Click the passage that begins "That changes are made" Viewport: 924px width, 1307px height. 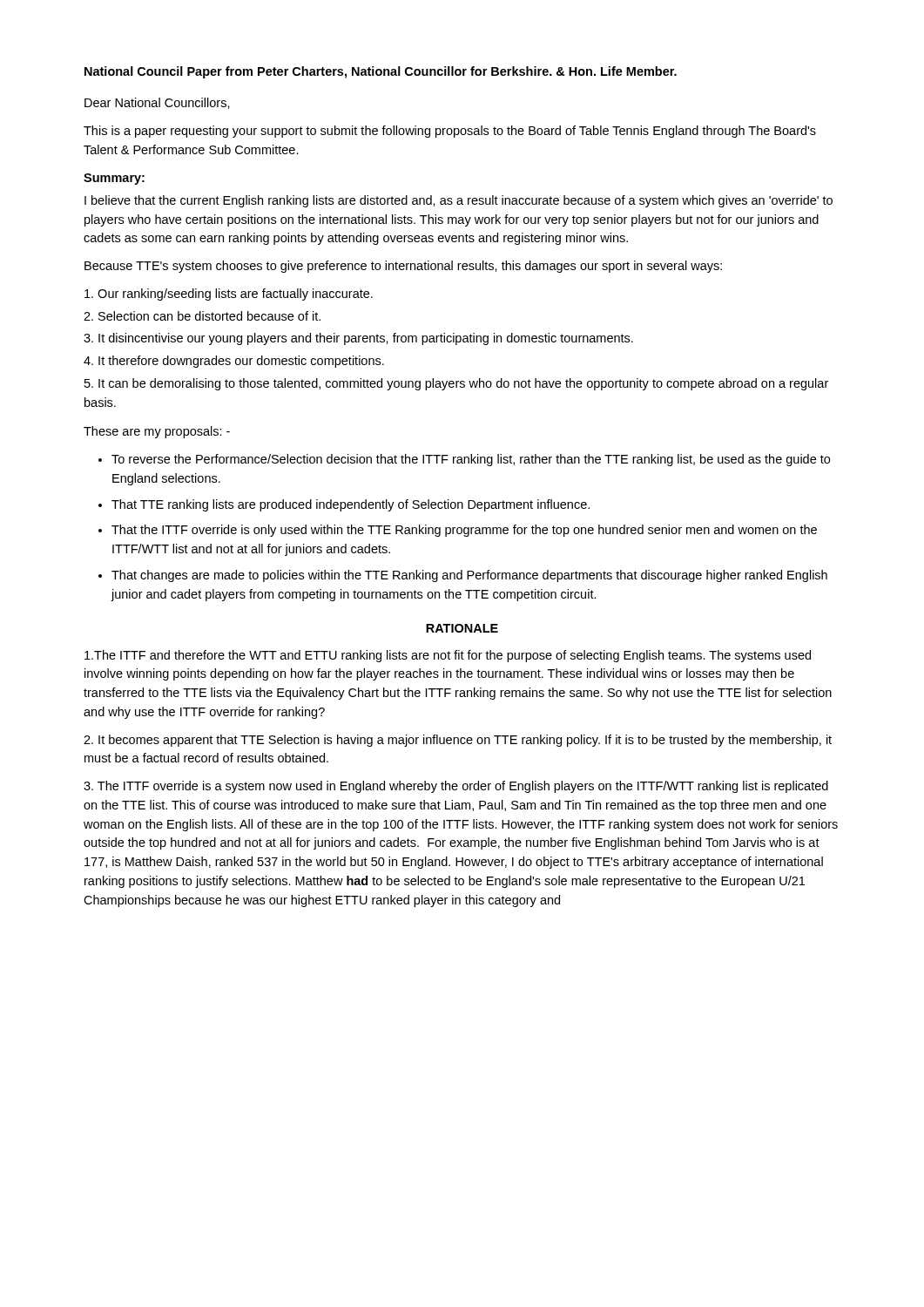click(x=470, y=584)
